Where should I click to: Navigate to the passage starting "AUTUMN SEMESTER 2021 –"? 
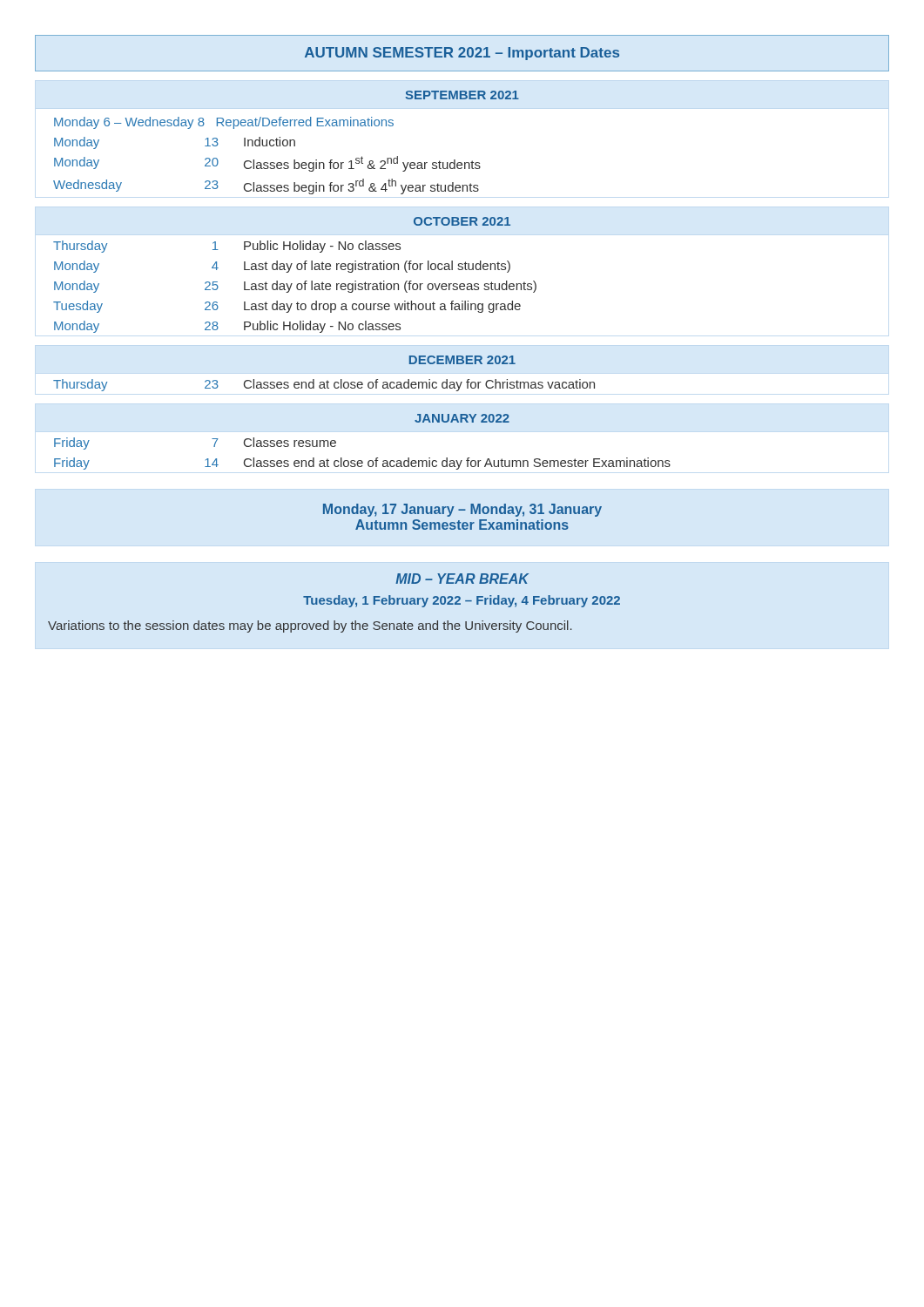[462, 53]
